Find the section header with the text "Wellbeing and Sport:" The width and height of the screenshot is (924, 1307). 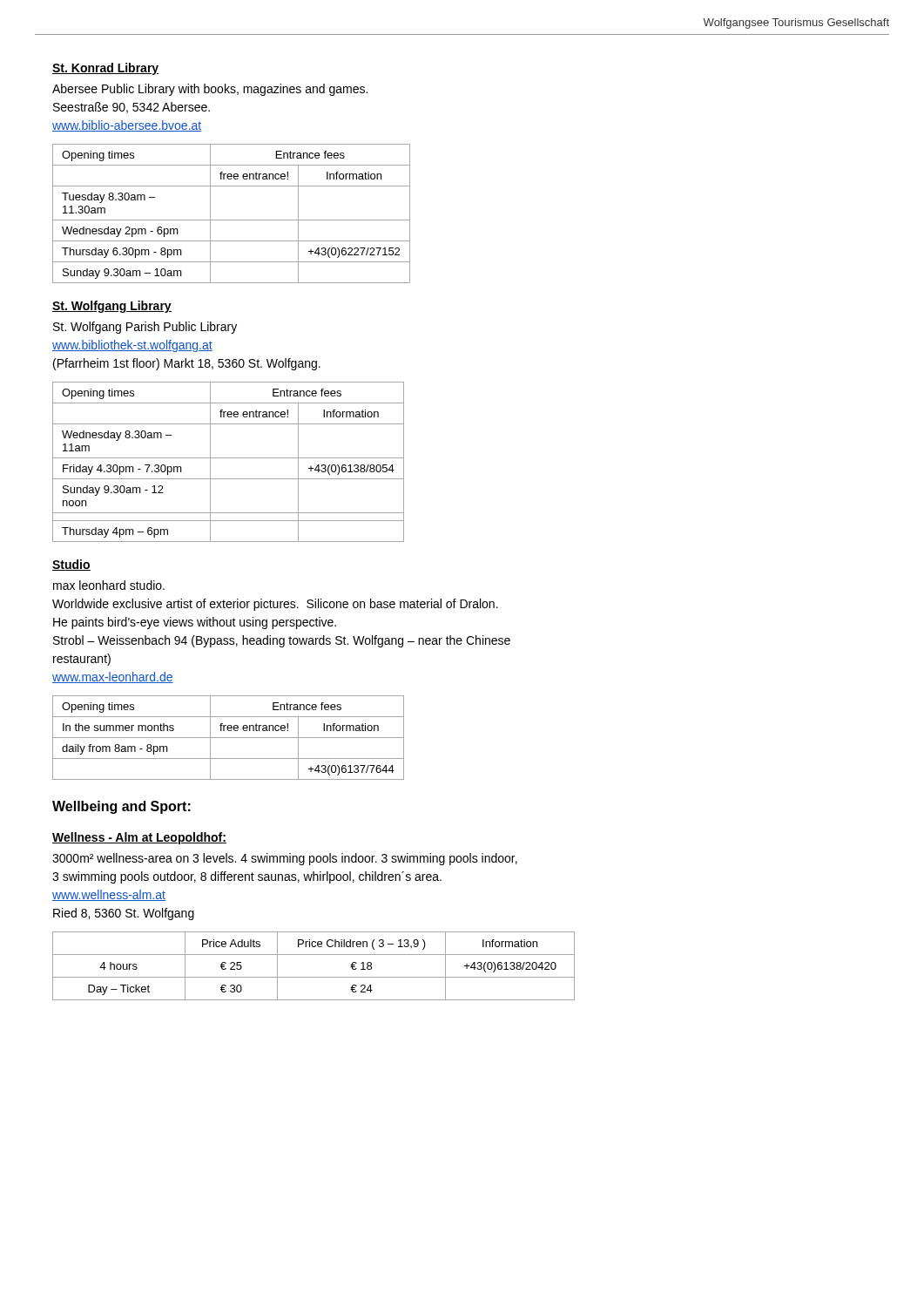click(x=122, y=806)
